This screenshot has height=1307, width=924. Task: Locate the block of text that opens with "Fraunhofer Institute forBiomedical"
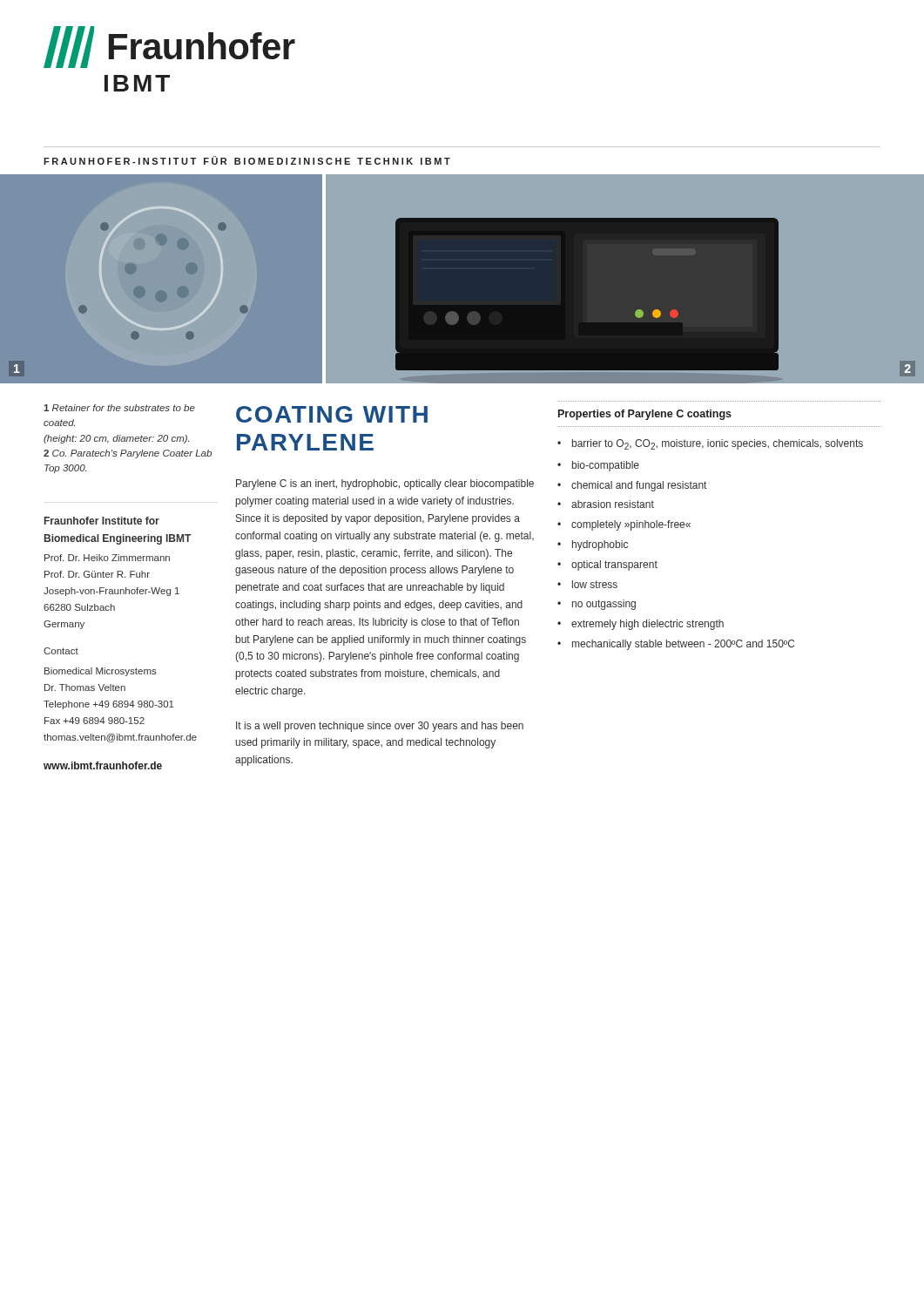tap(102, 521)
